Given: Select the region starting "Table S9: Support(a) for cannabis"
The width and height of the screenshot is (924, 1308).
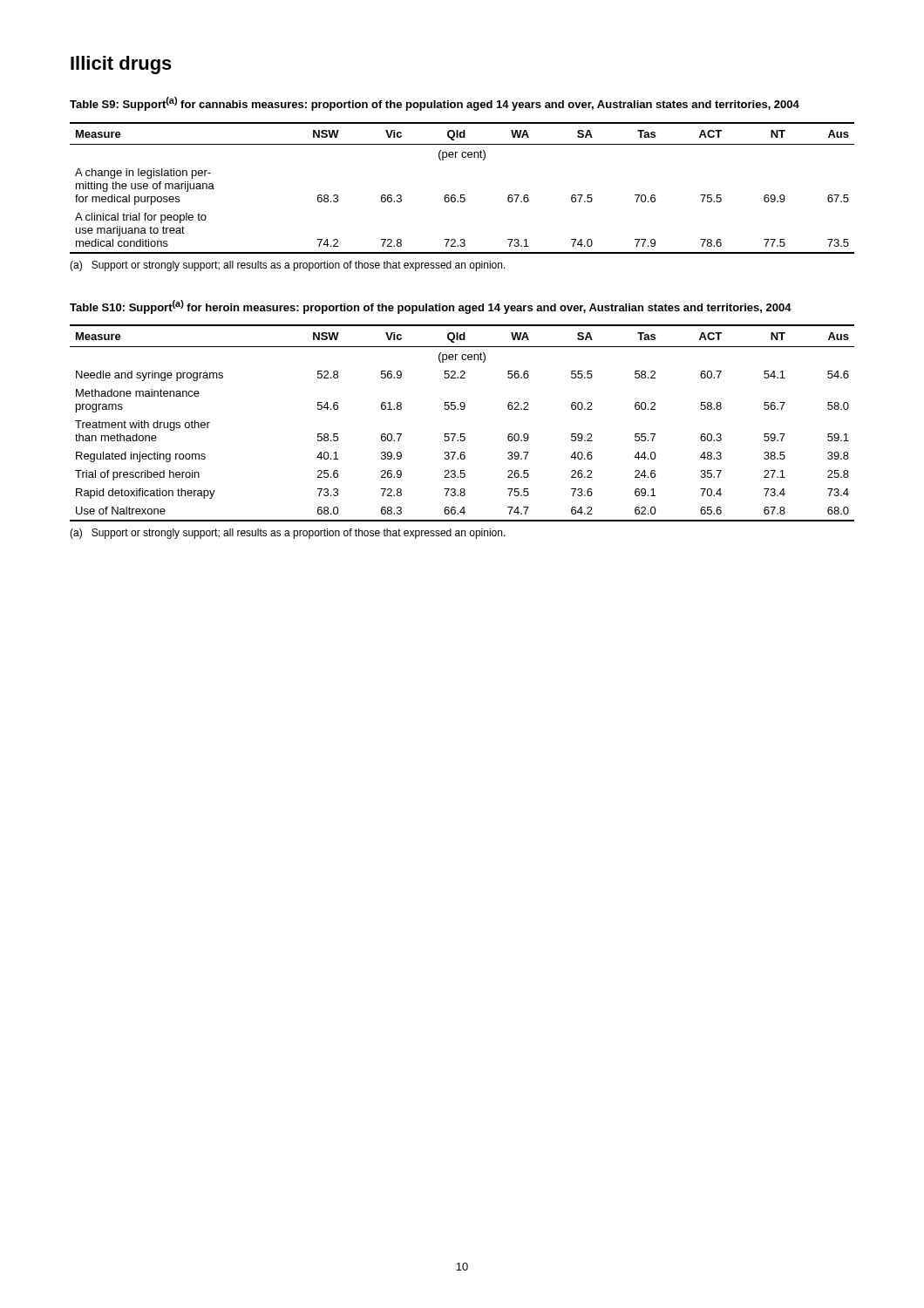Looking at the screenshot, I should tap(434, 103).
